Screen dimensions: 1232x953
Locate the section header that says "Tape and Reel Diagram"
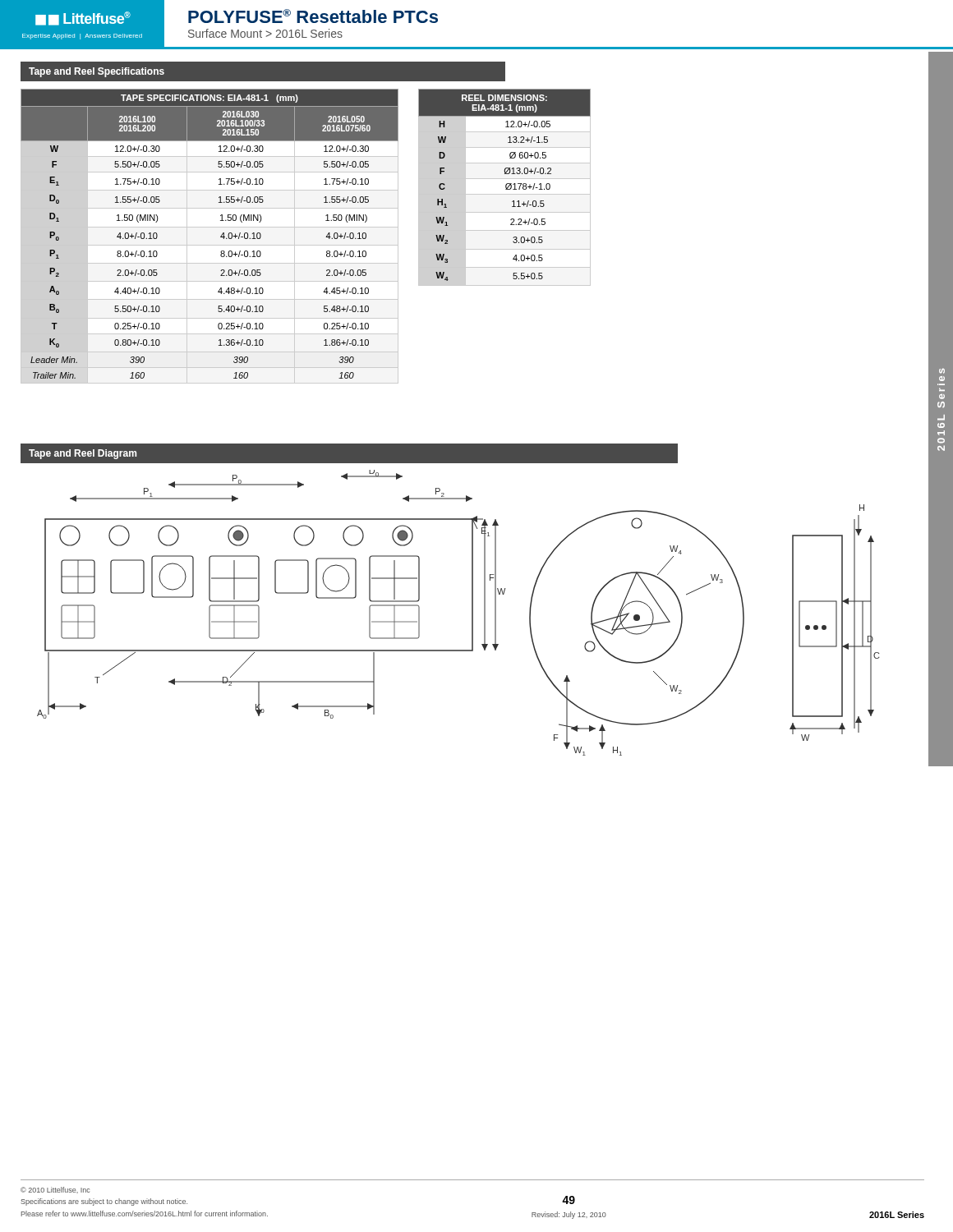tap(83, 453)
